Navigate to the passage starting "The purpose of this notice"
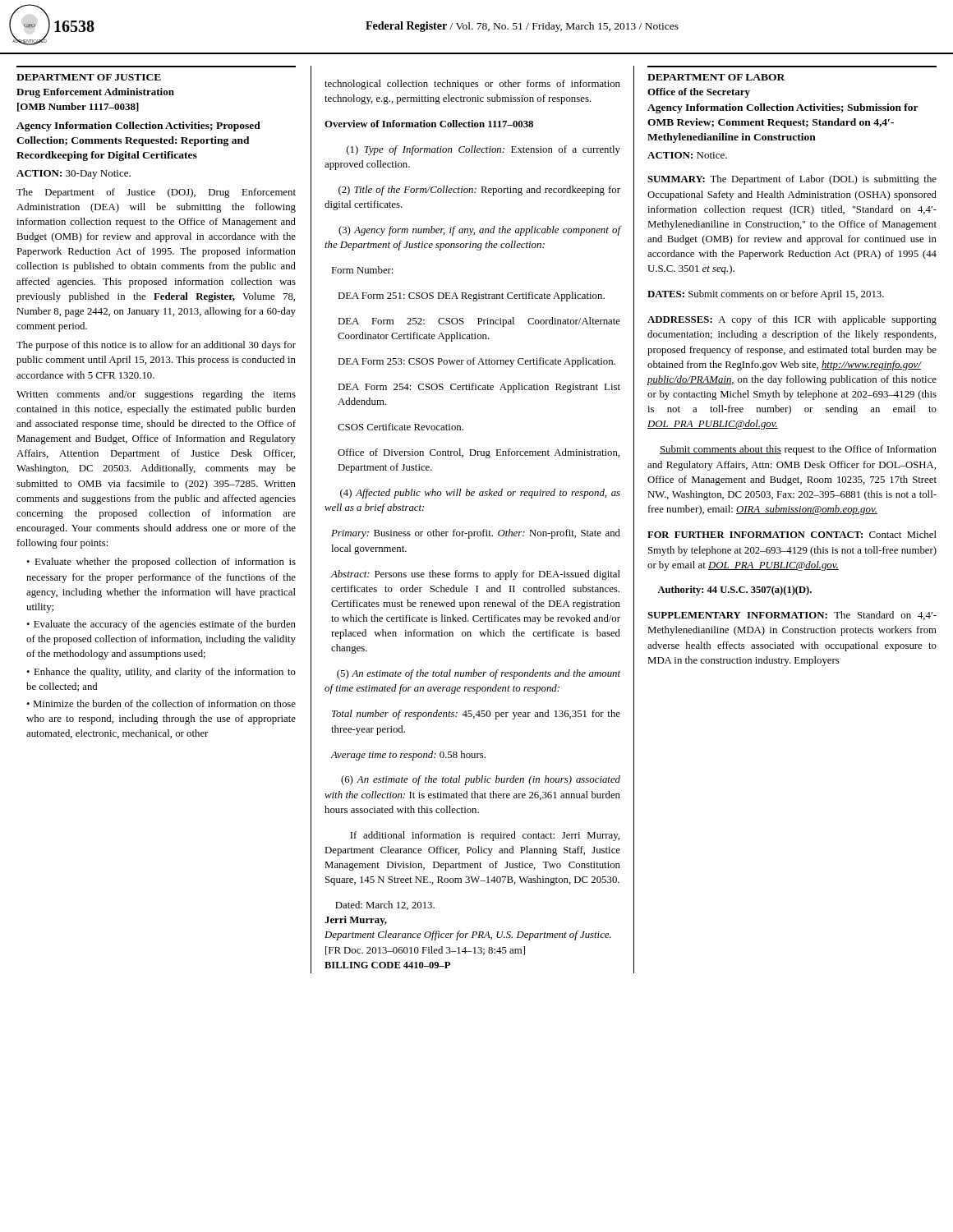953x1232 pixels. point(156,360)
